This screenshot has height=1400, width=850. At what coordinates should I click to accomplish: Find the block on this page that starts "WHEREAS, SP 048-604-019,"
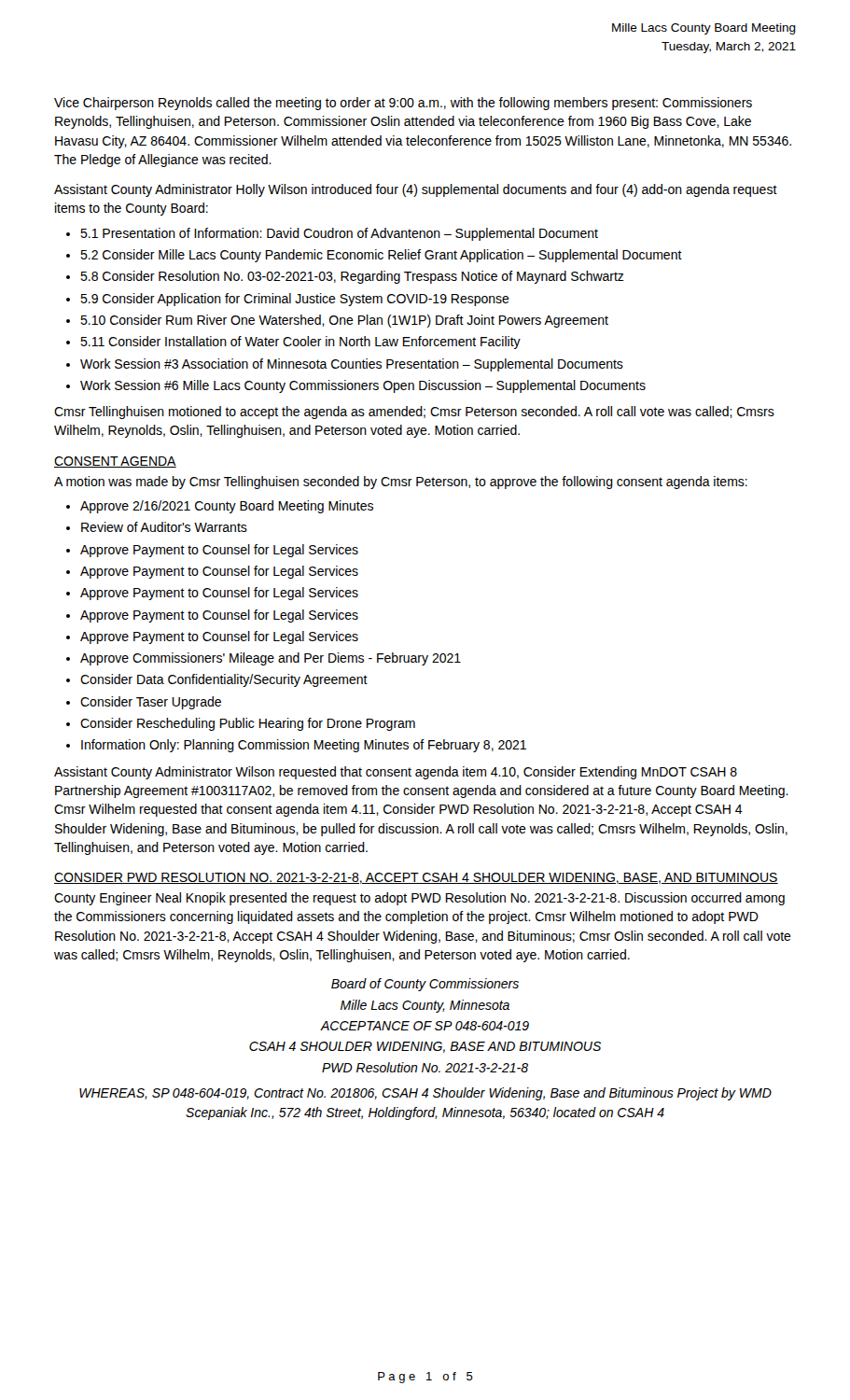(x=425, y=1103)
